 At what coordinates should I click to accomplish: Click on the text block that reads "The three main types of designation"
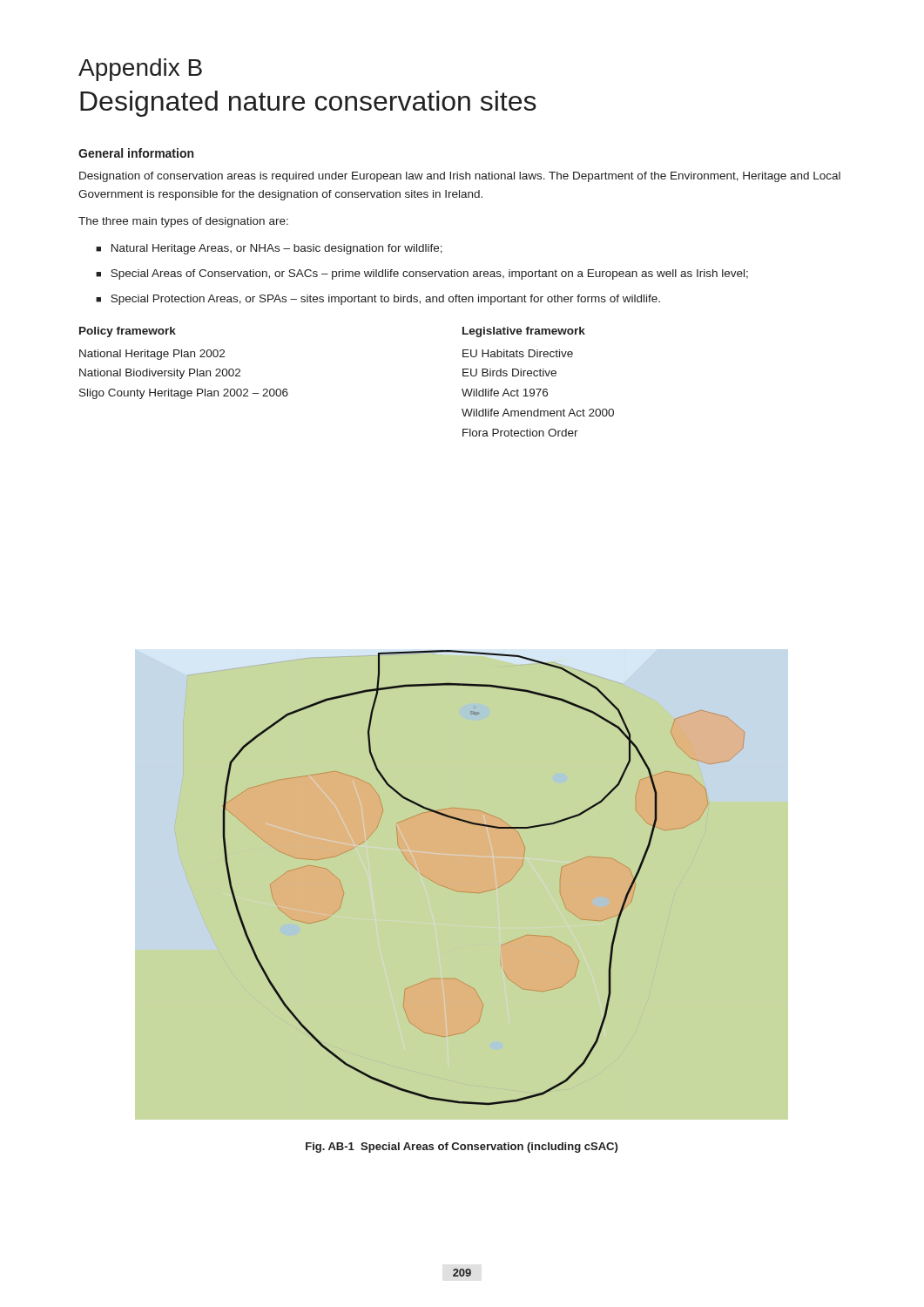(184, 221)
